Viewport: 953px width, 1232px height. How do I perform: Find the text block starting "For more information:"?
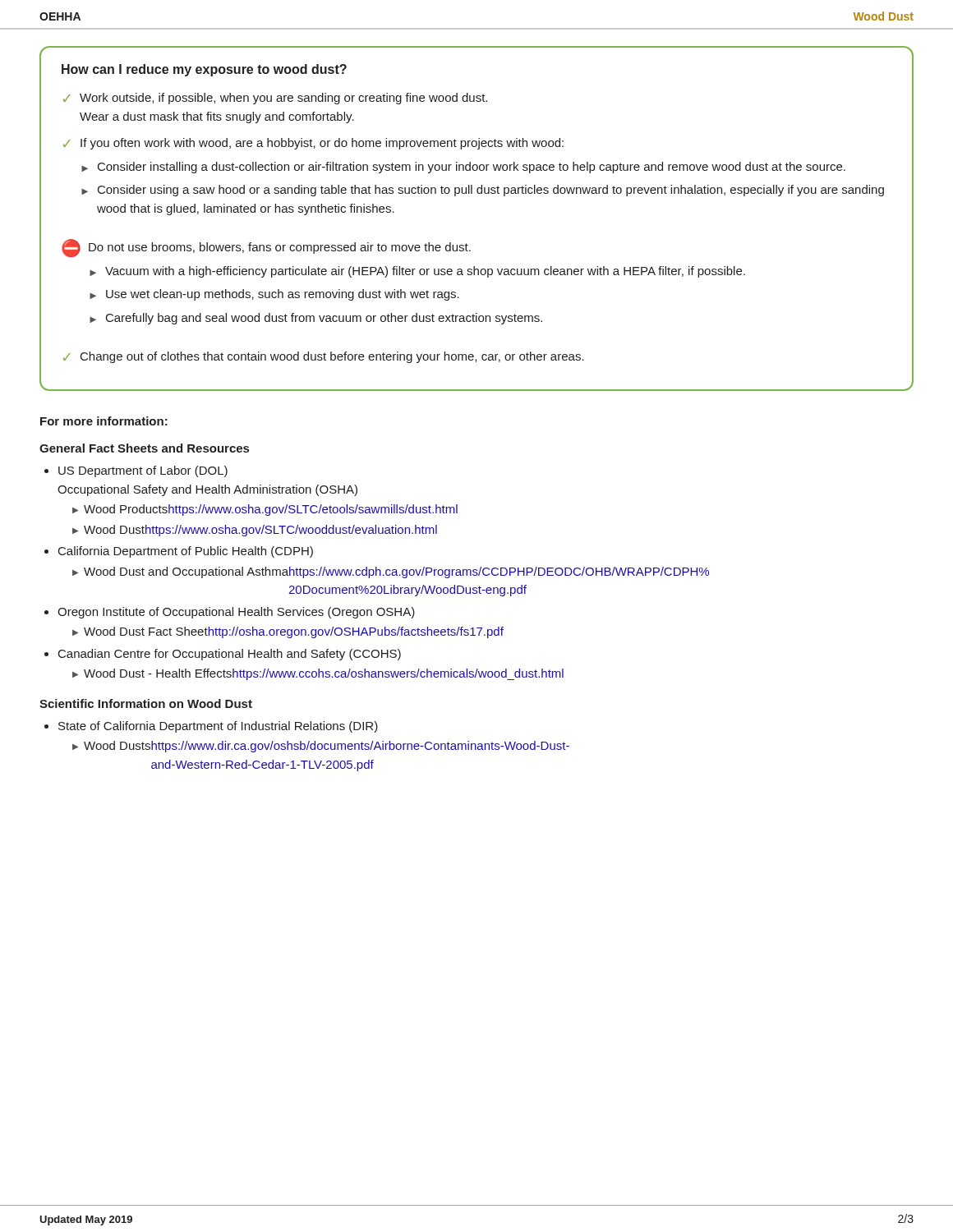tap(104, 421)
